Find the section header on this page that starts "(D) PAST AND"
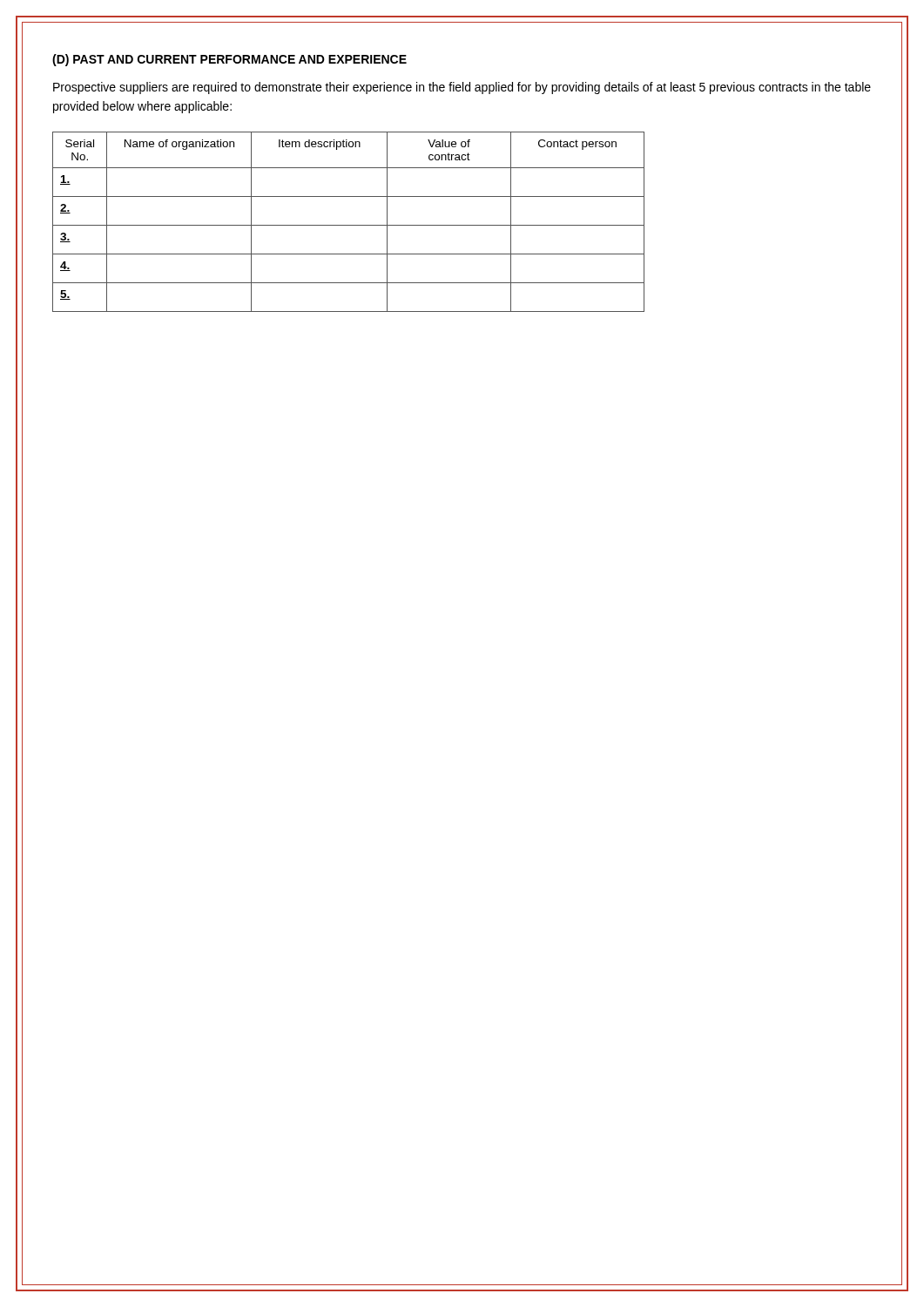Image resolution: width=924 pixels, height=1307 pixels. point(230,59)
